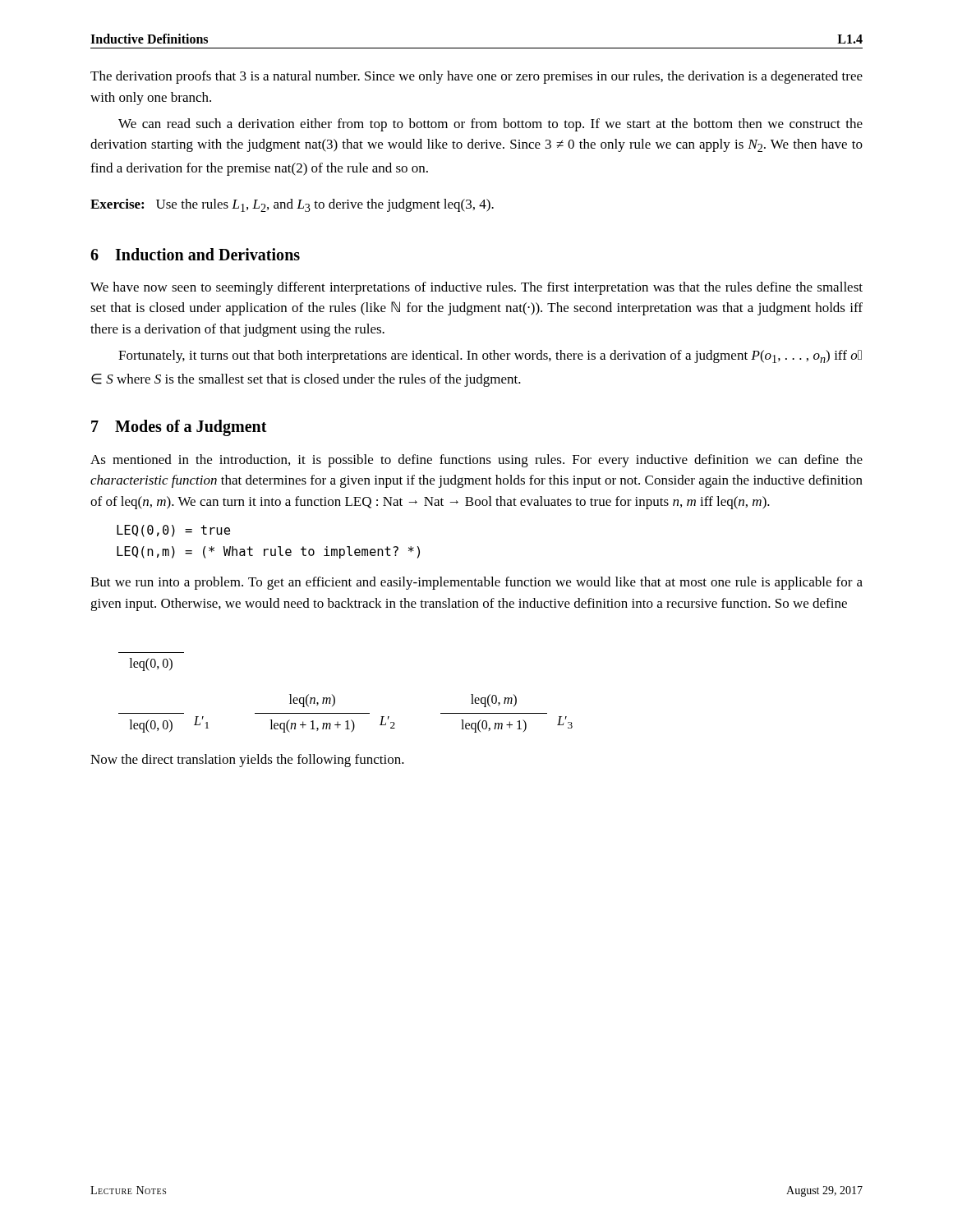Locate the block of text that opens with "We have now seen to seemingly"
953x1232 pixels.
pos(476,308)
